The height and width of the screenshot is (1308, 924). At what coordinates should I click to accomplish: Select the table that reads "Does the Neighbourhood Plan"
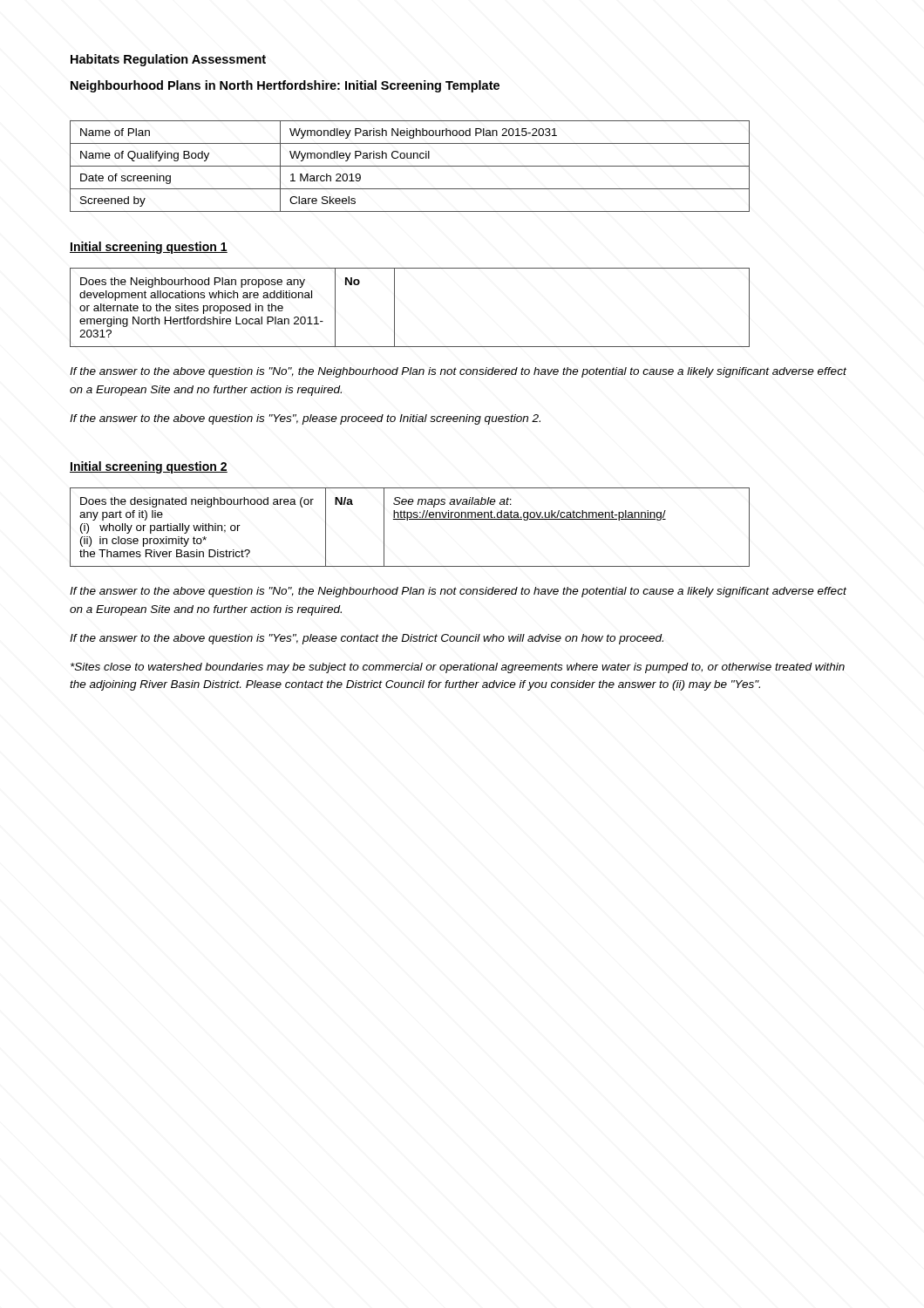coord(462,307)
